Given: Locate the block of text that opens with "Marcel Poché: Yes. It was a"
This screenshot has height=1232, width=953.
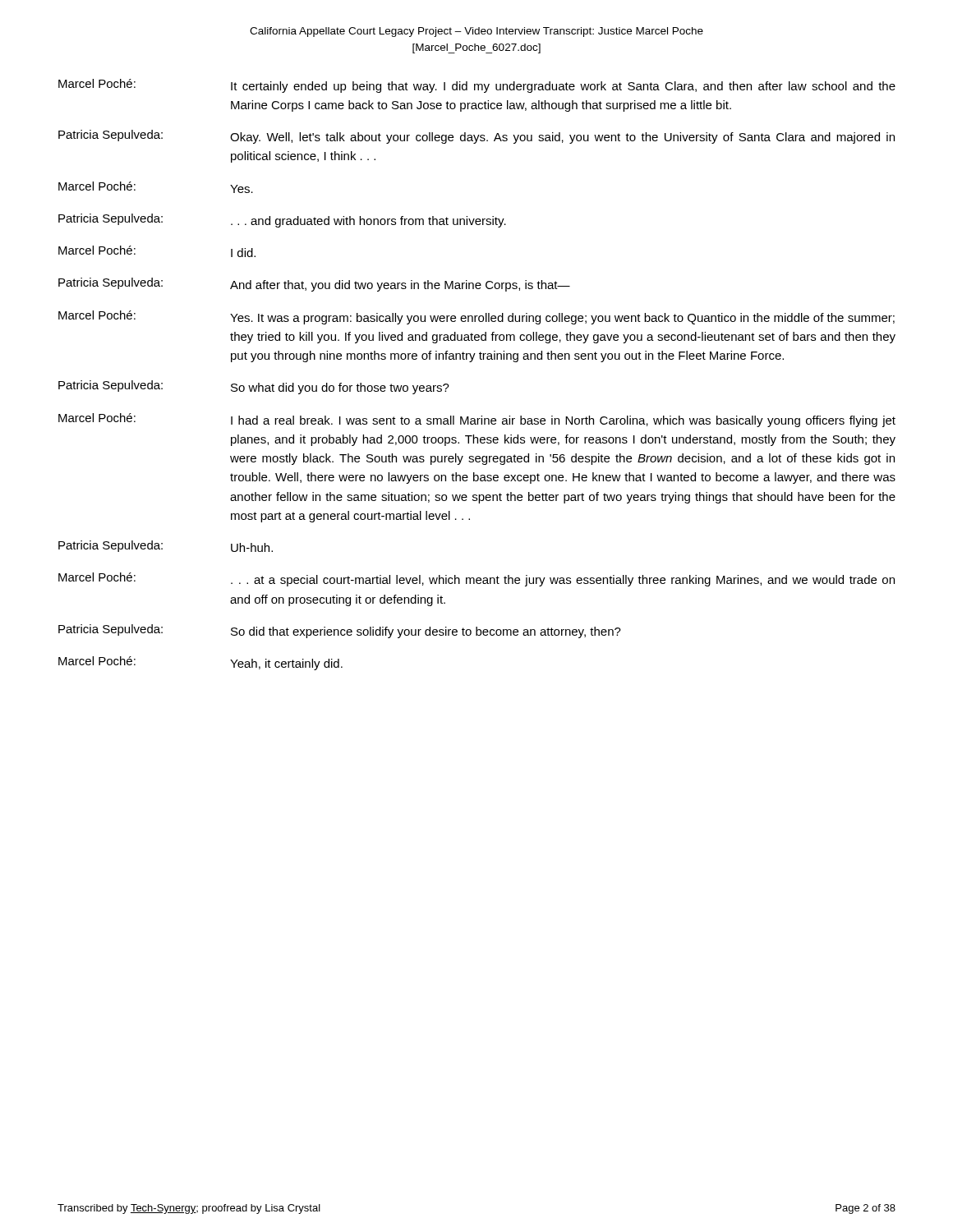Looking at the screenshot, I should [x=476, y=336].
